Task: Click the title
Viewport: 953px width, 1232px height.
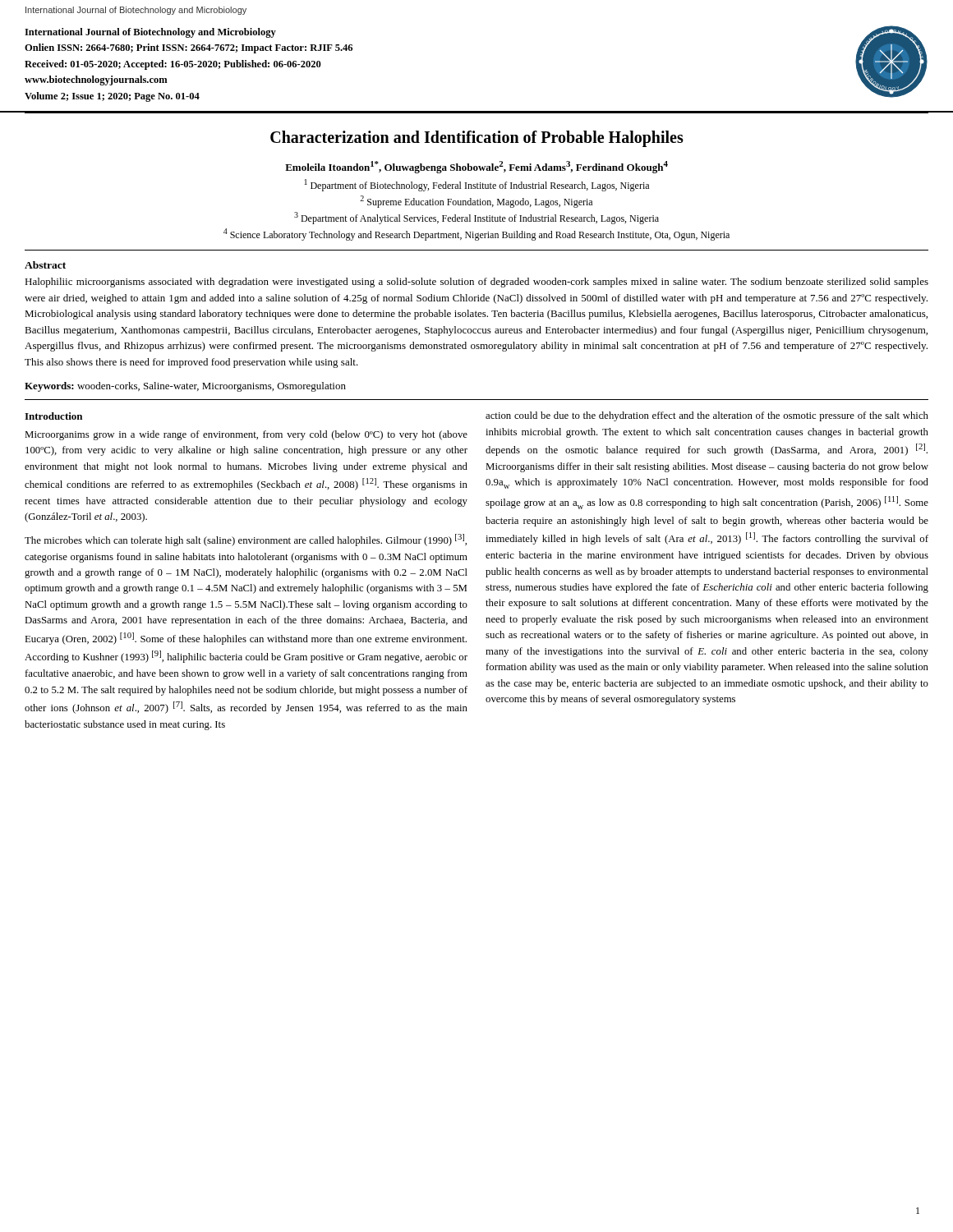Action: tap(476, 137)
